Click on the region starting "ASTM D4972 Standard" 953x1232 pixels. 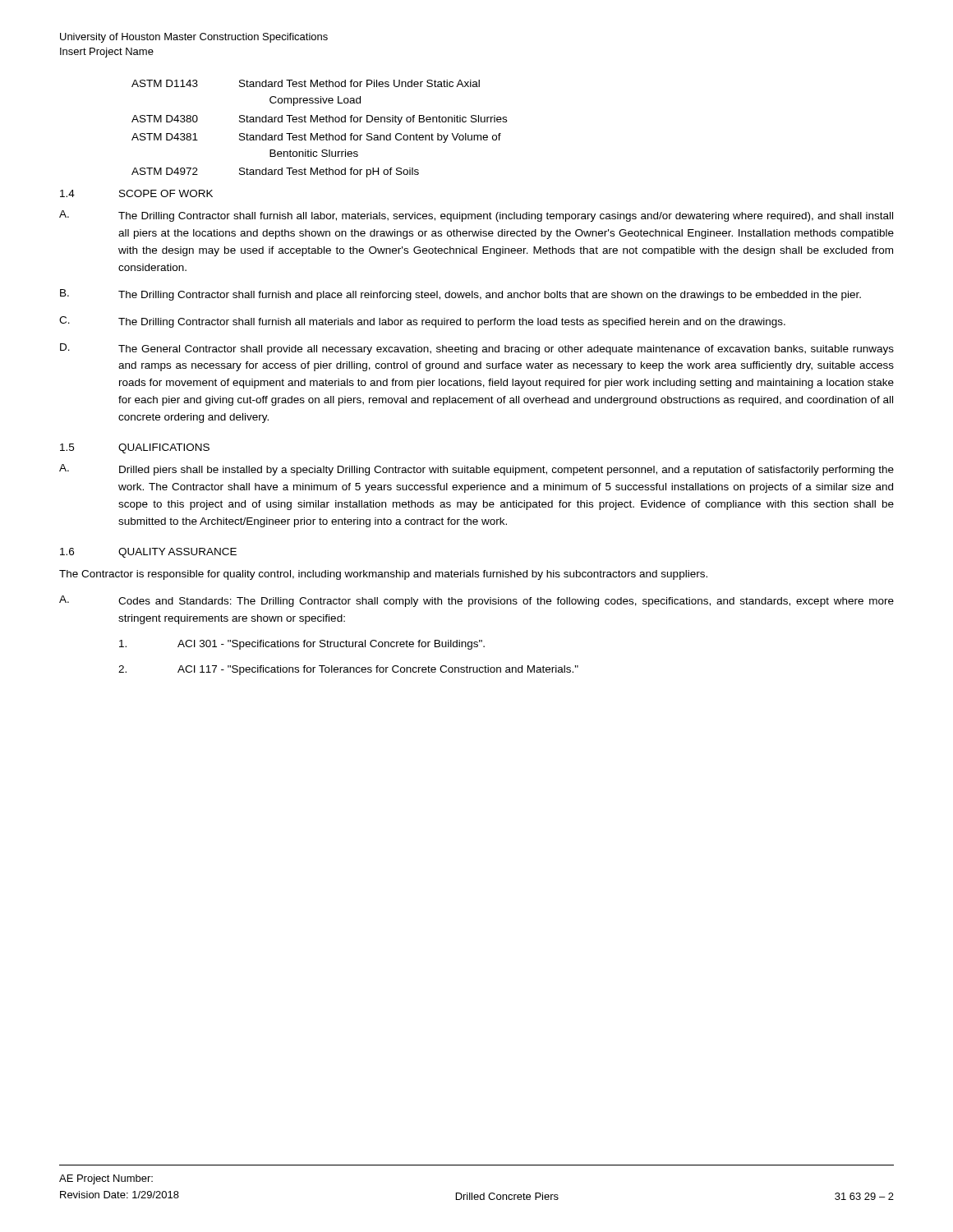[275, 172]
